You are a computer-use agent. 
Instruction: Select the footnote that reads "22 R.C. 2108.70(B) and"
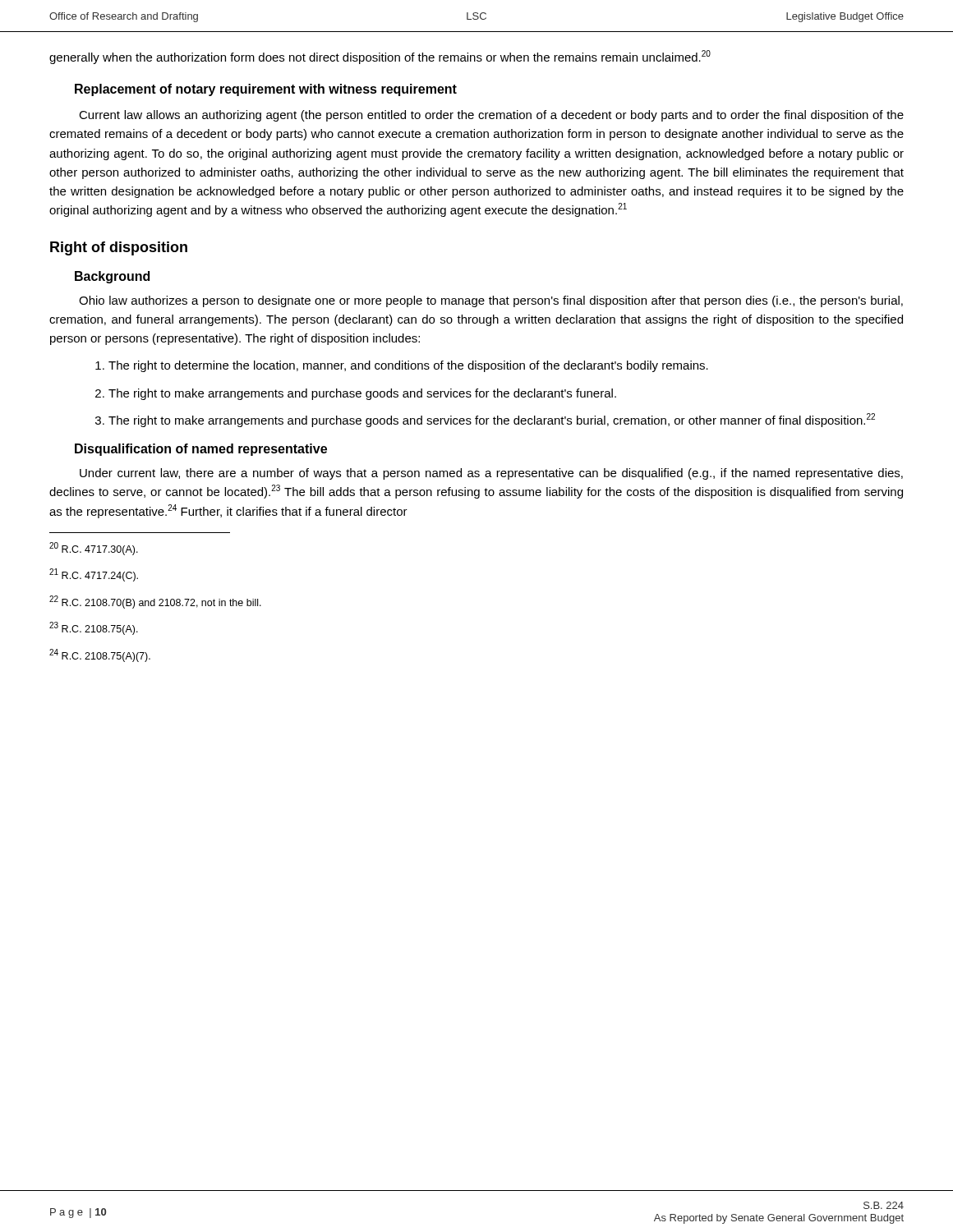pos(155,602)
